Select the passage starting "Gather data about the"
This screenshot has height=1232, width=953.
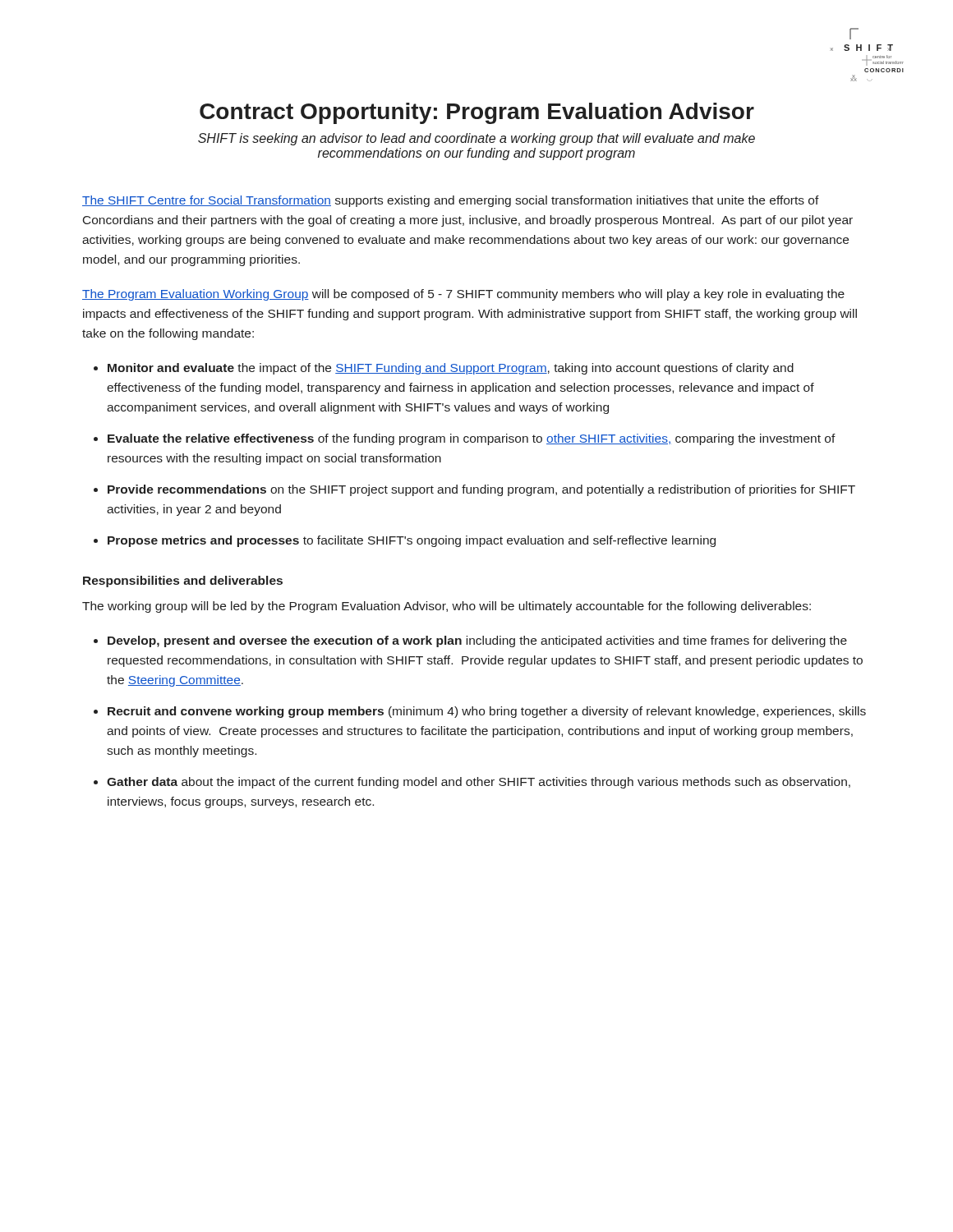tap(479, 792)
